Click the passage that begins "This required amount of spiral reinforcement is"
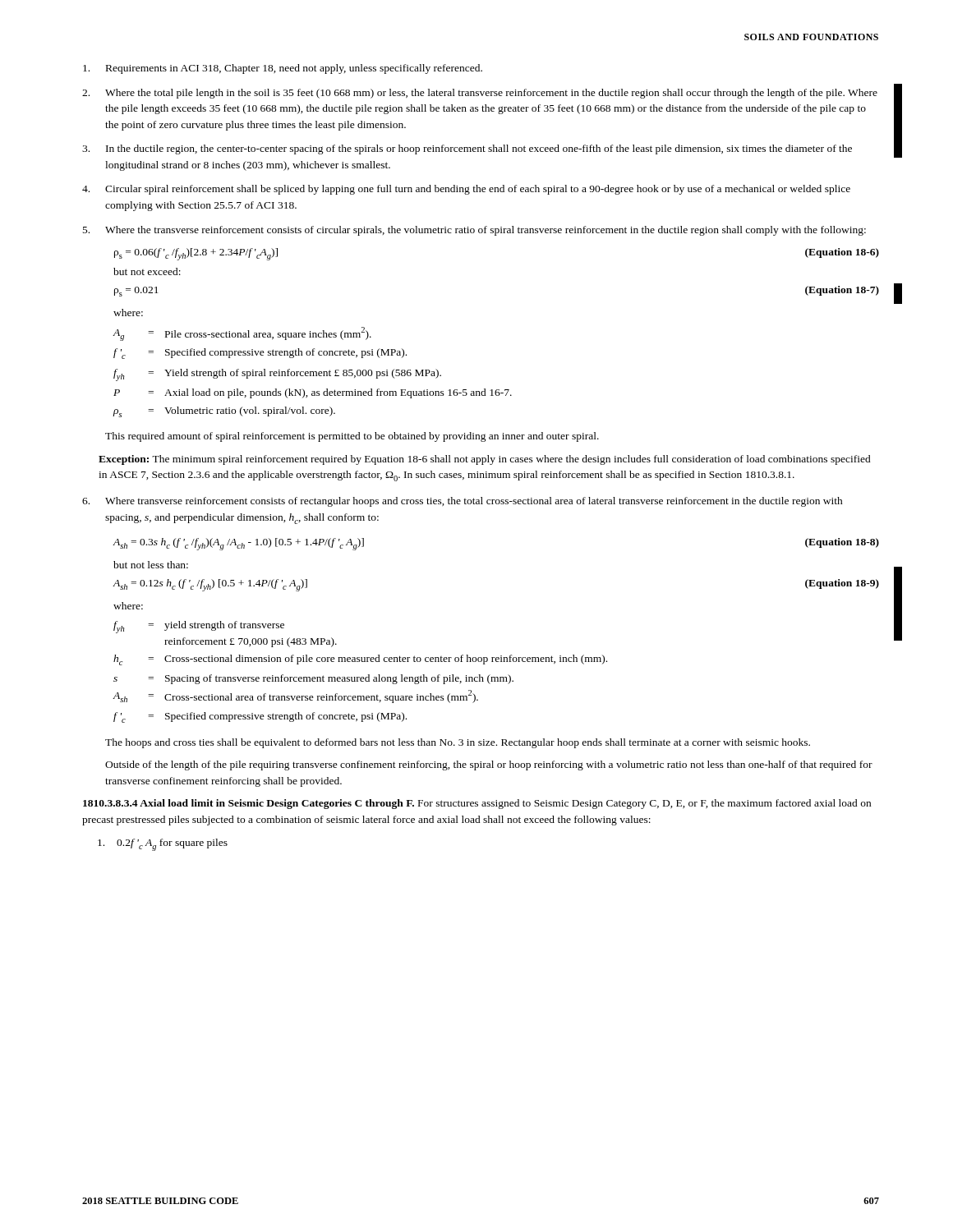Screen dimensions: 1232x953 click(352, 436)
